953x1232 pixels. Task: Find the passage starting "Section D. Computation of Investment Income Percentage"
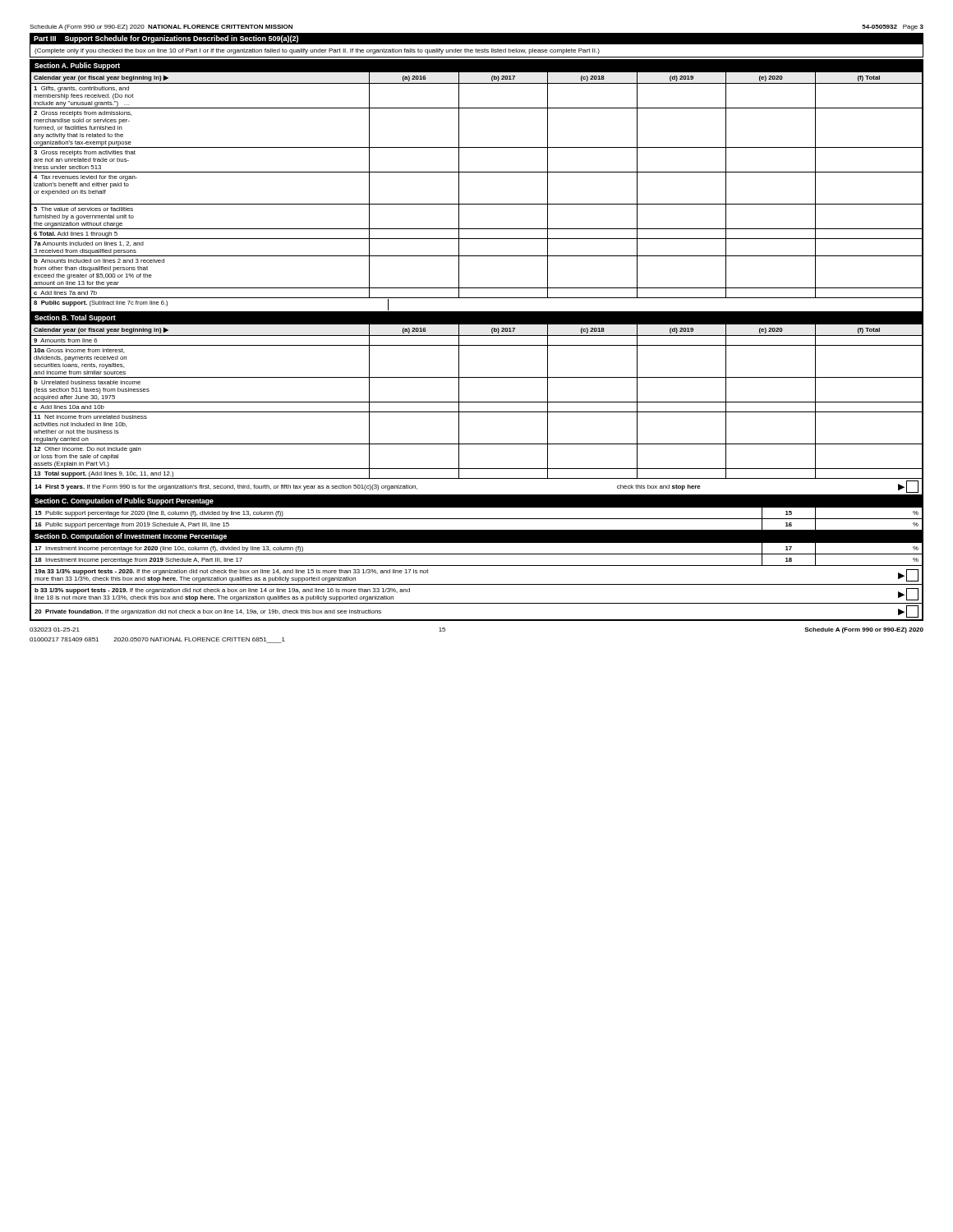pos(131,536)
